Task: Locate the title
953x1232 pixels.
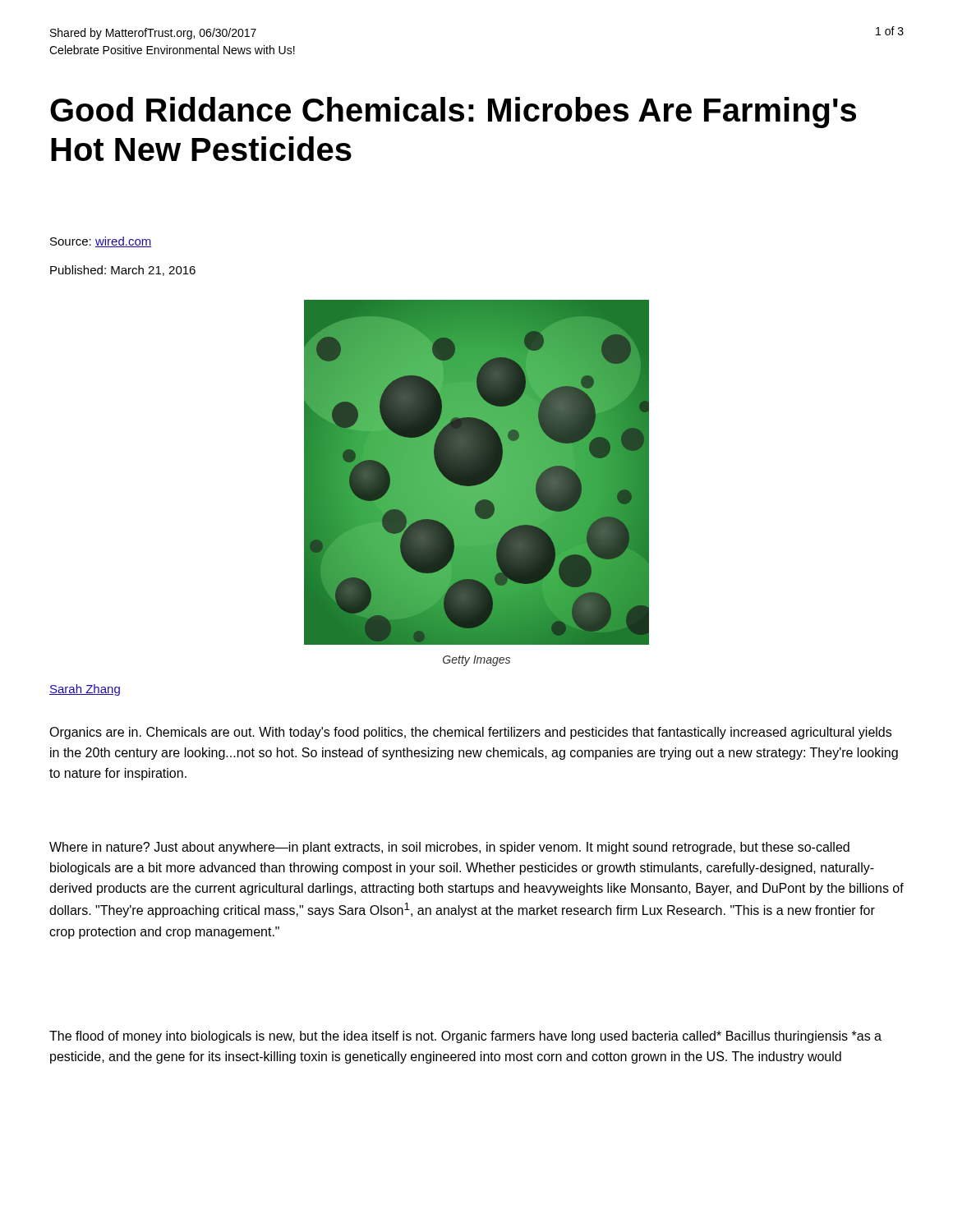Action: coord(476,130)
